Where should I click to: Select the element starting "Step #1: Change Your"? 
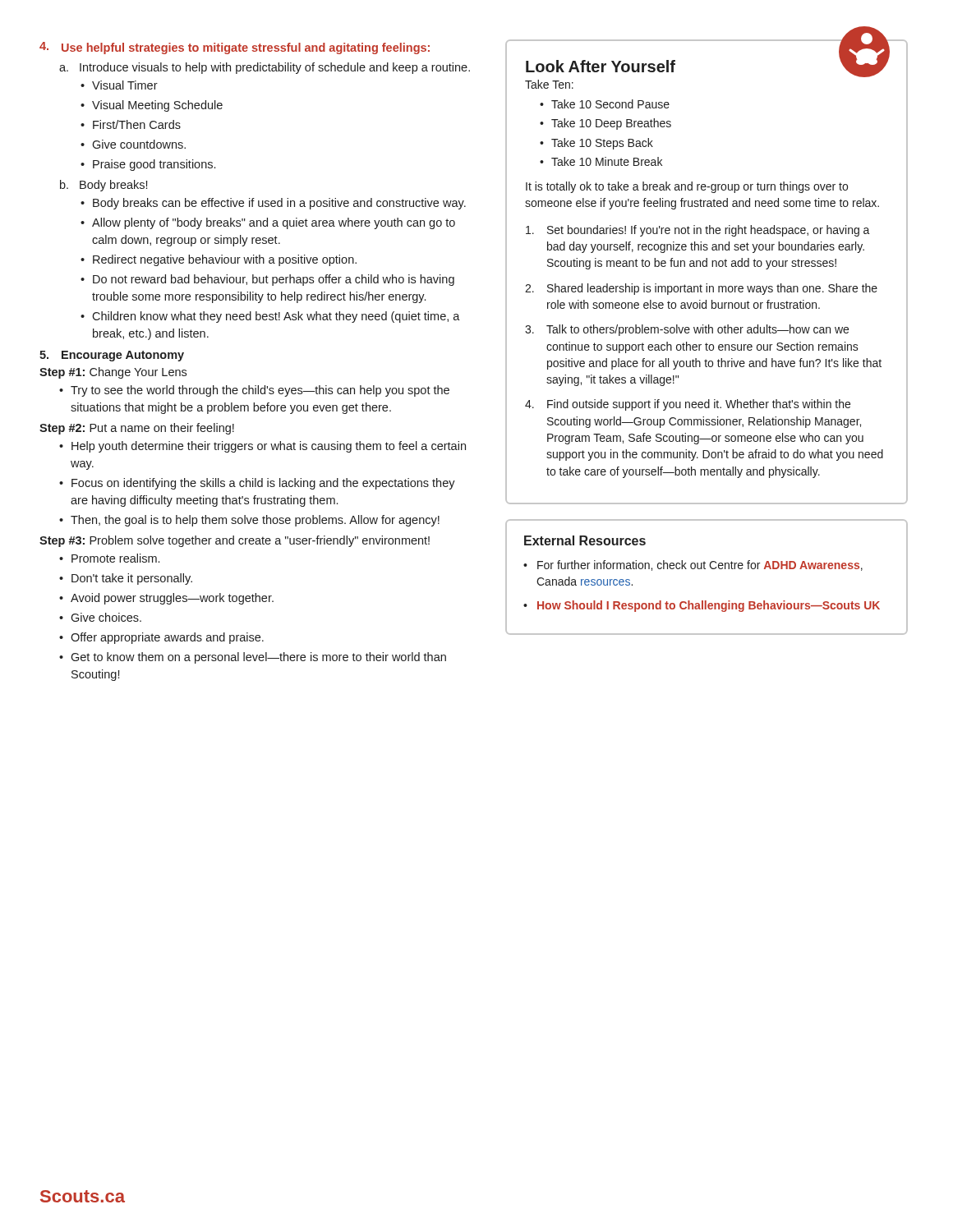click(257, 391)
